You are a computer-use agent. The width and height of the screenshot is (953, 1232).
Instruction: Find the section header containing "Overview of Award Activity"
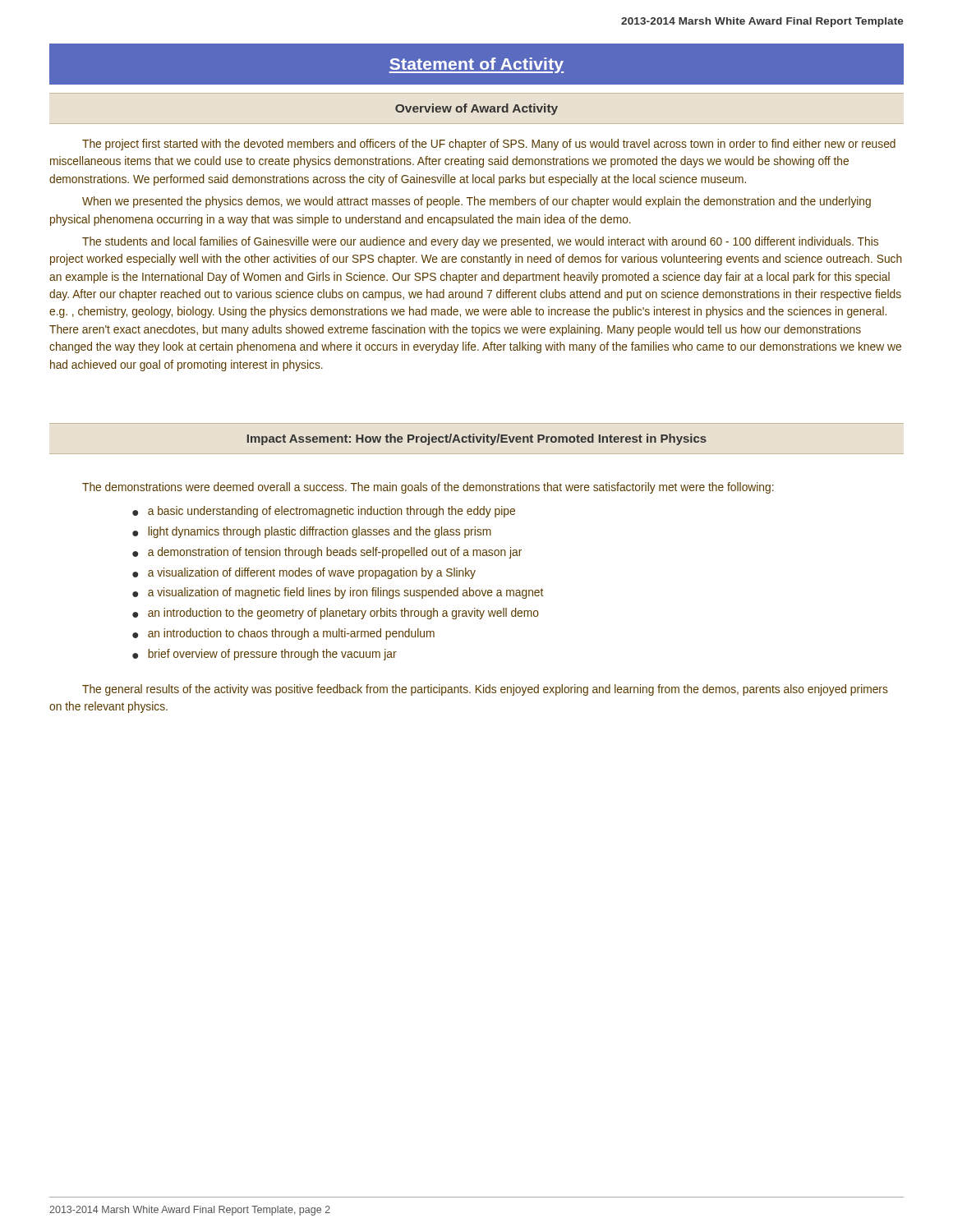(x=476, y=108)
